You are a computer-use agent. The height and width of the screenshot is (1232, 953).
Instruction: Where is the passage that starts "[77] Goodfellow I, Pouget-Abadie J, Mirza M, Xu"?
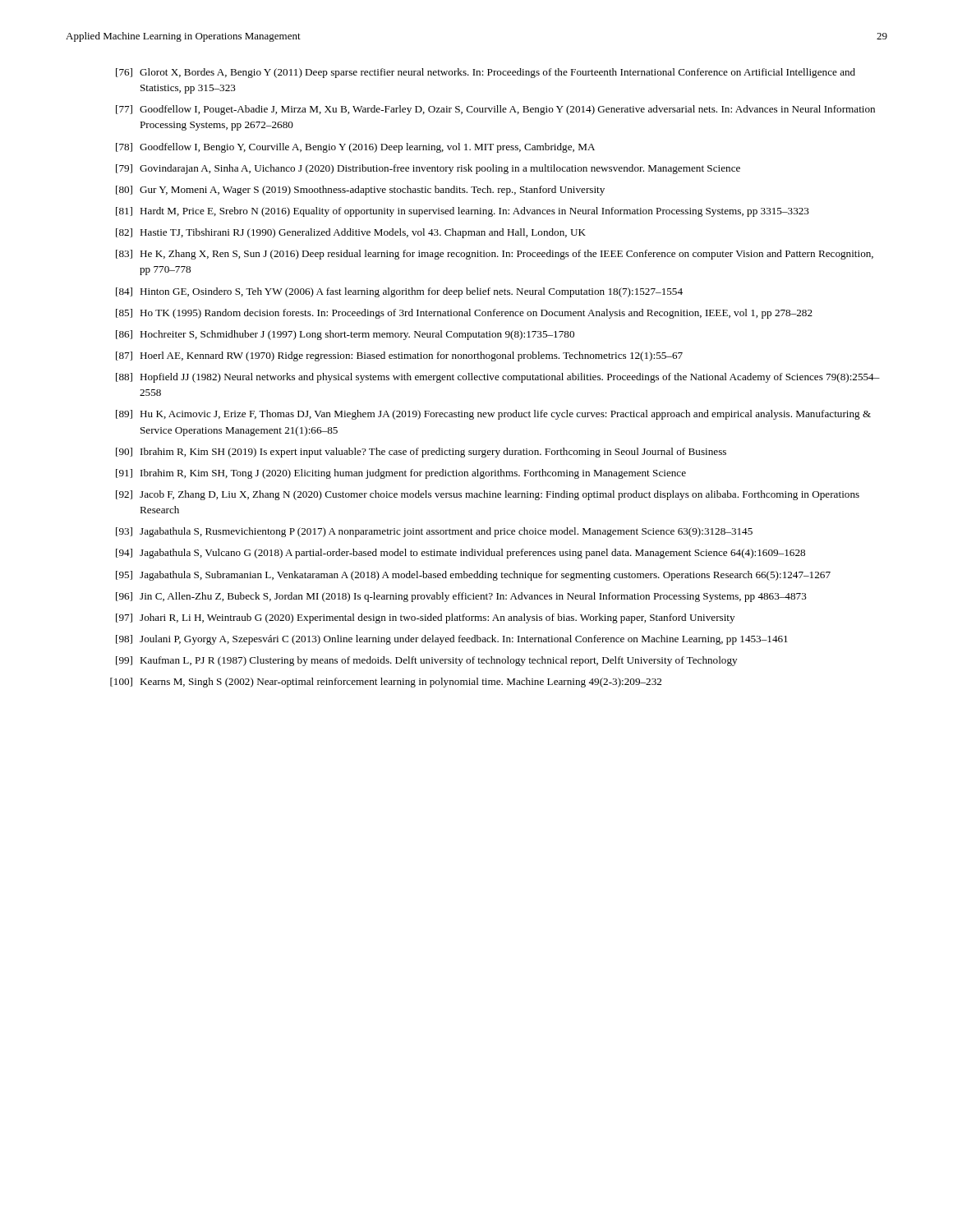[x=493, y=117]
